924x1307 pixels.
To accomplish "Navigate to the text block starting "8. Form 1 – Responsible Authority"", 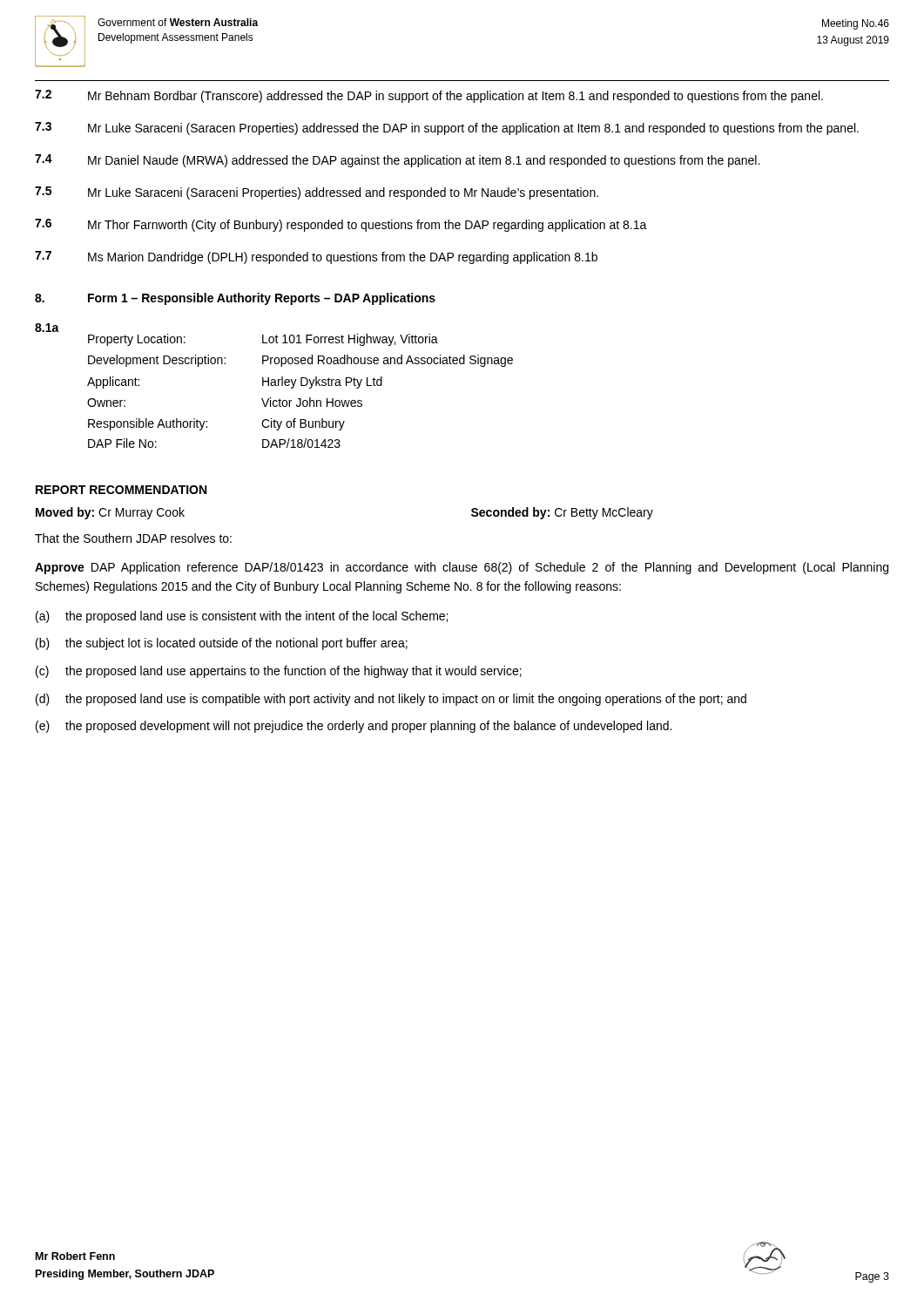I will click(x=235, y=299).
